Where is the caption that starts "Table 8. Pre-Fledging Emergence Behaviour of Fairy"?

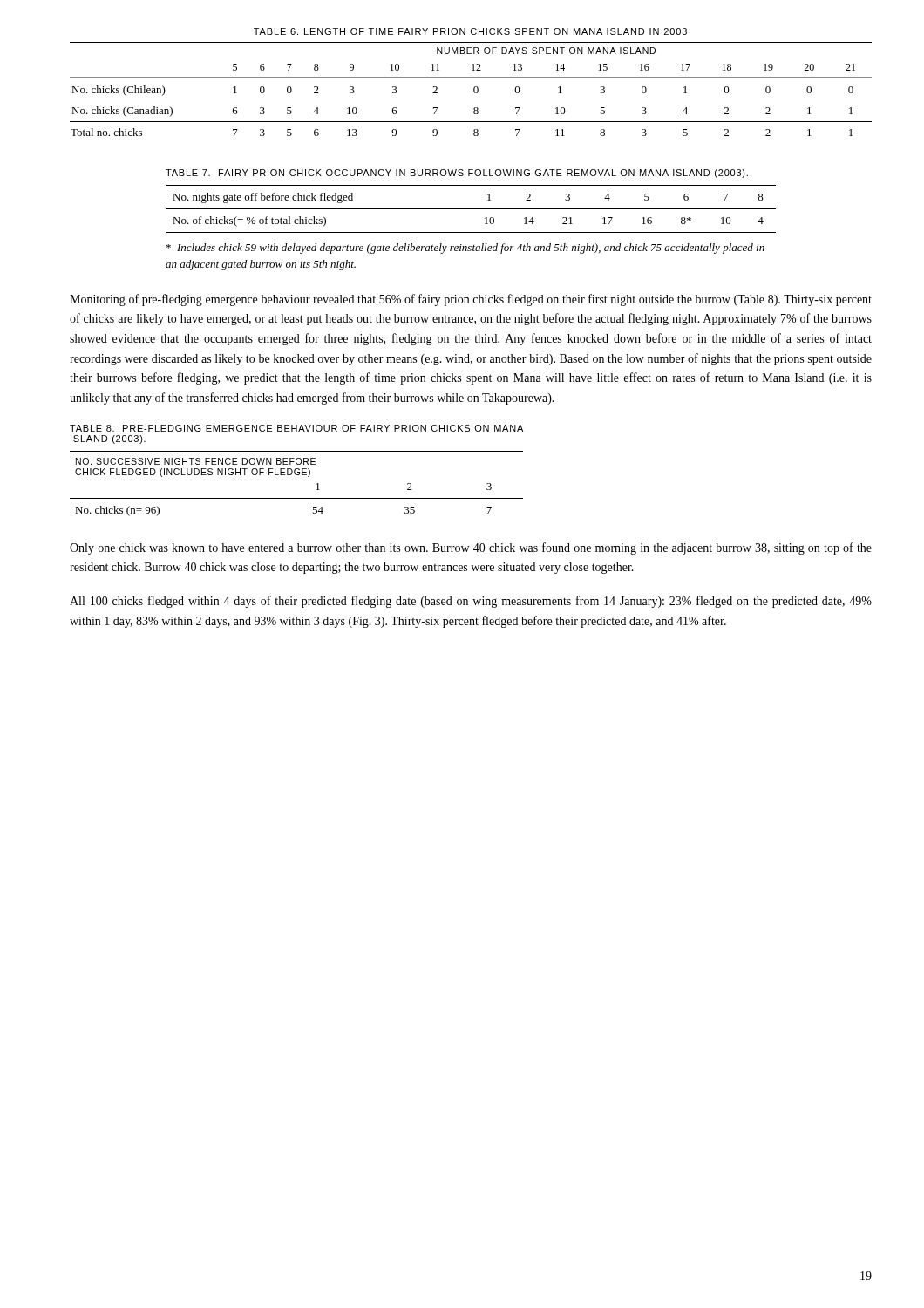point(297,433)
